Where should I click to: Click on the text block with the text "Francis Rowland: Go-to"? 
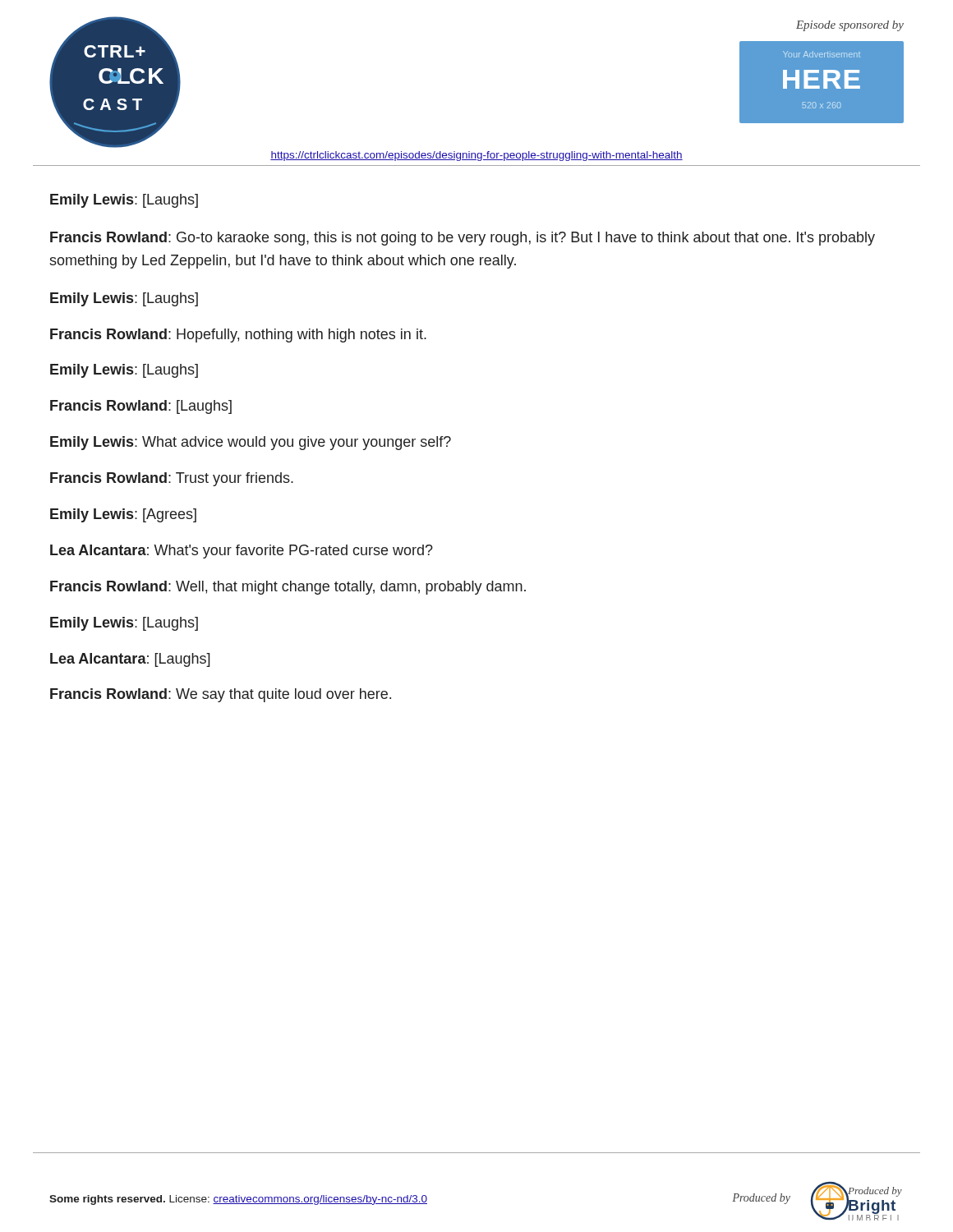click(462, 249)
